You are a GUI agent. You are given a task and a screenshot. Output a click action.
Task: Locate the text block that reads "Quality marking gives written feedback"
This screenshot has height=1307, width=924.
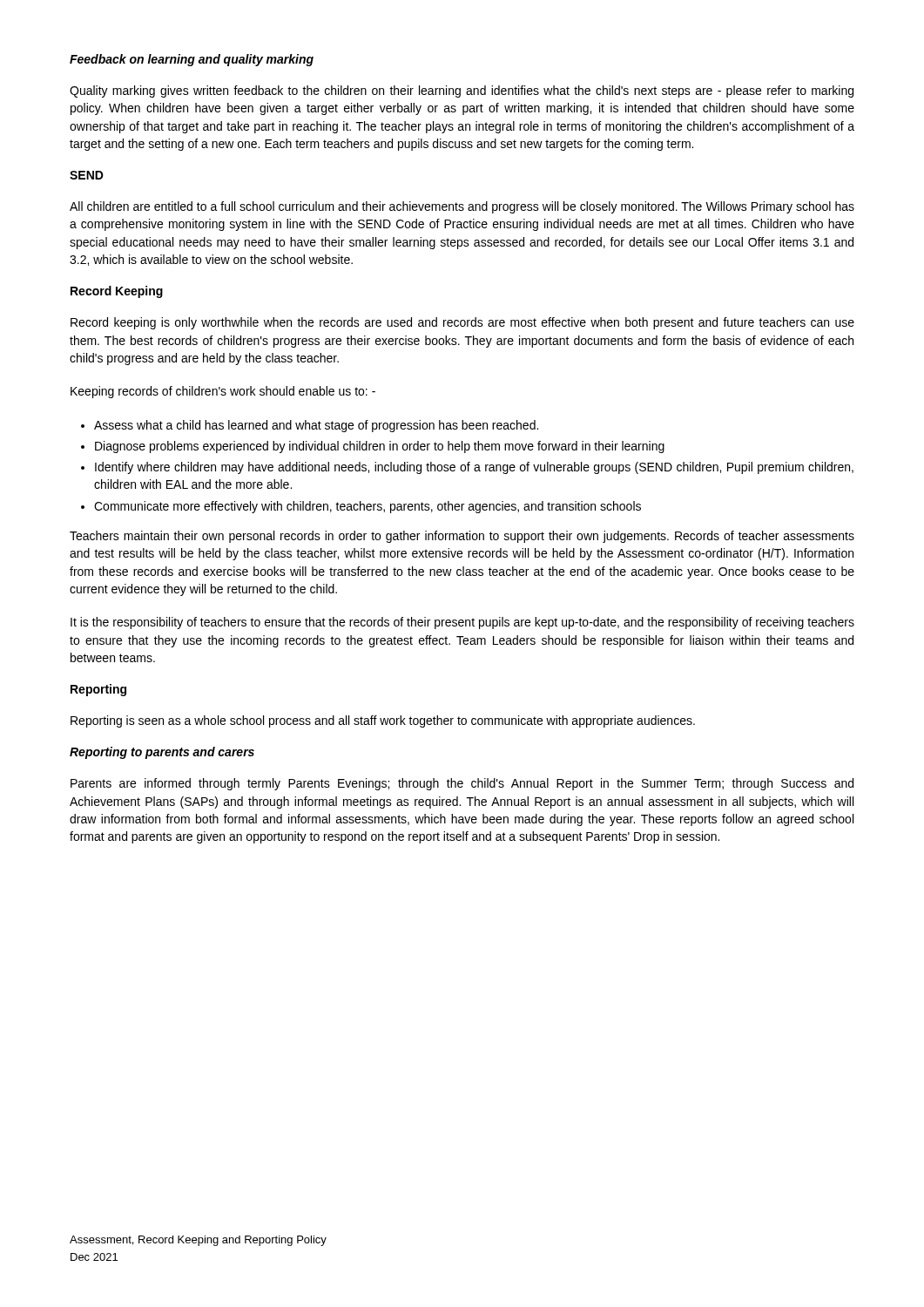462,117
